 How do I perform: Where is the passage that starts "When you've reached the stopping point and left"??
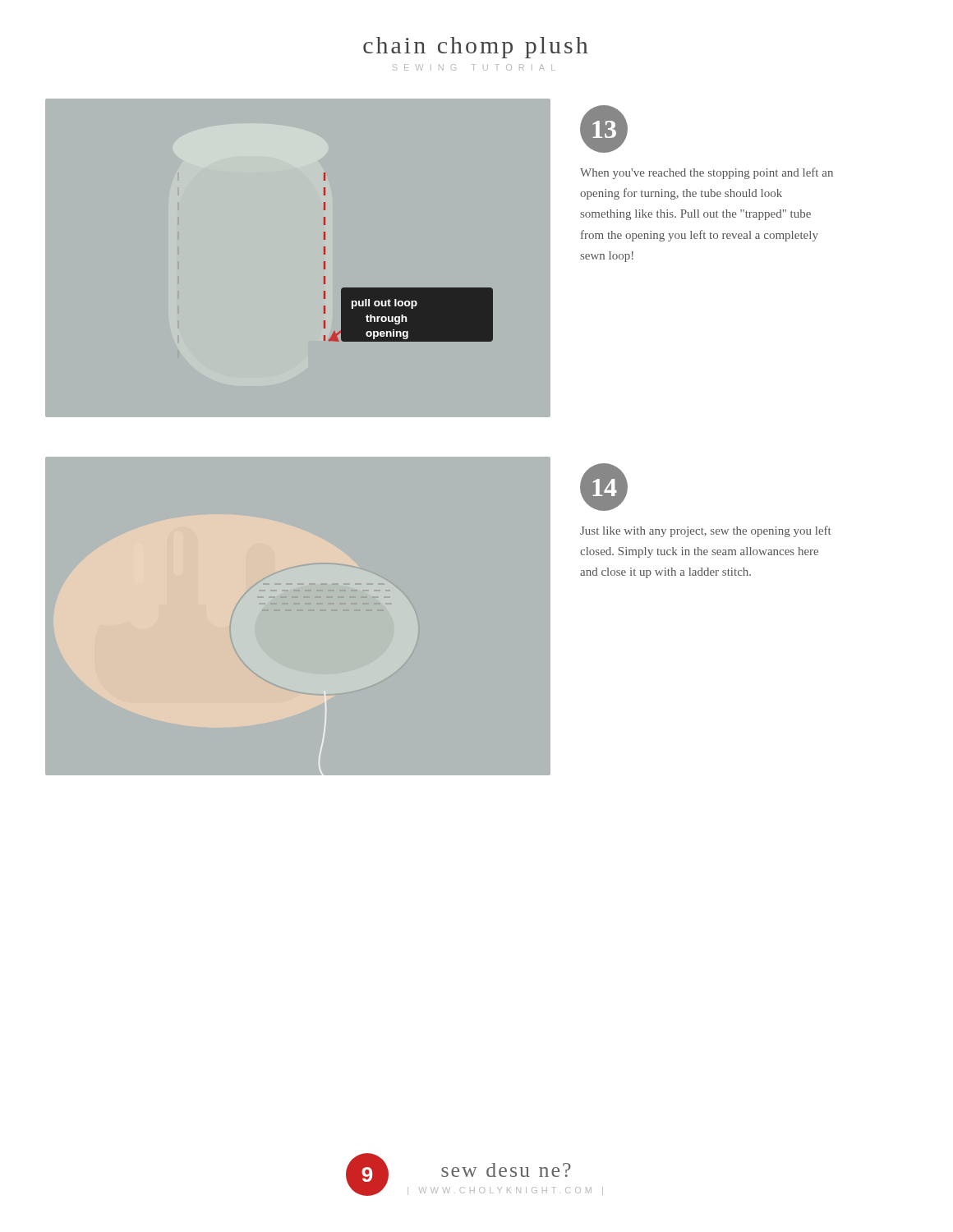(707, 214)
